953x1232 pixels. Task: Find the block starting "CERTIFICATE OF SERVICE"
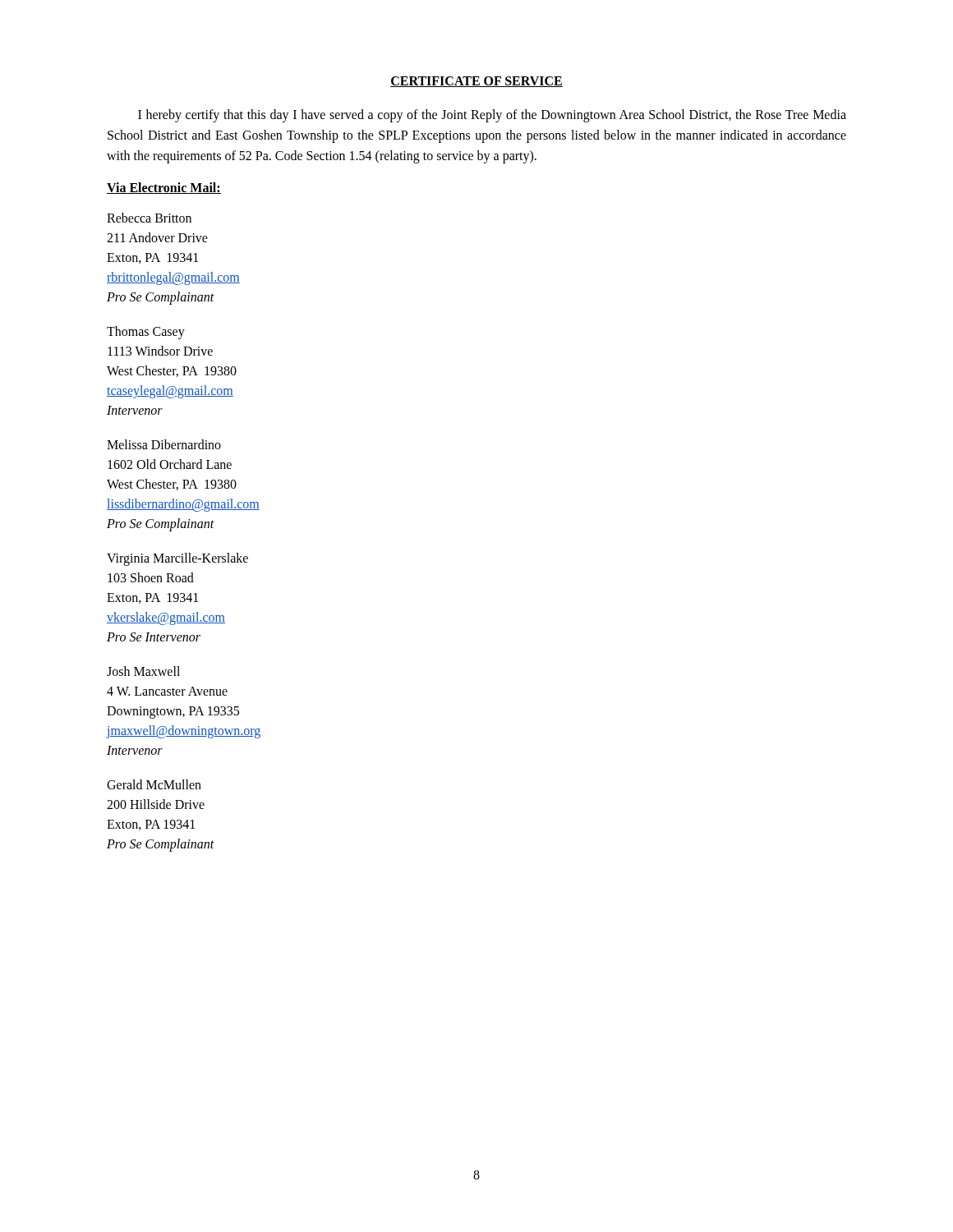point(476,81)
